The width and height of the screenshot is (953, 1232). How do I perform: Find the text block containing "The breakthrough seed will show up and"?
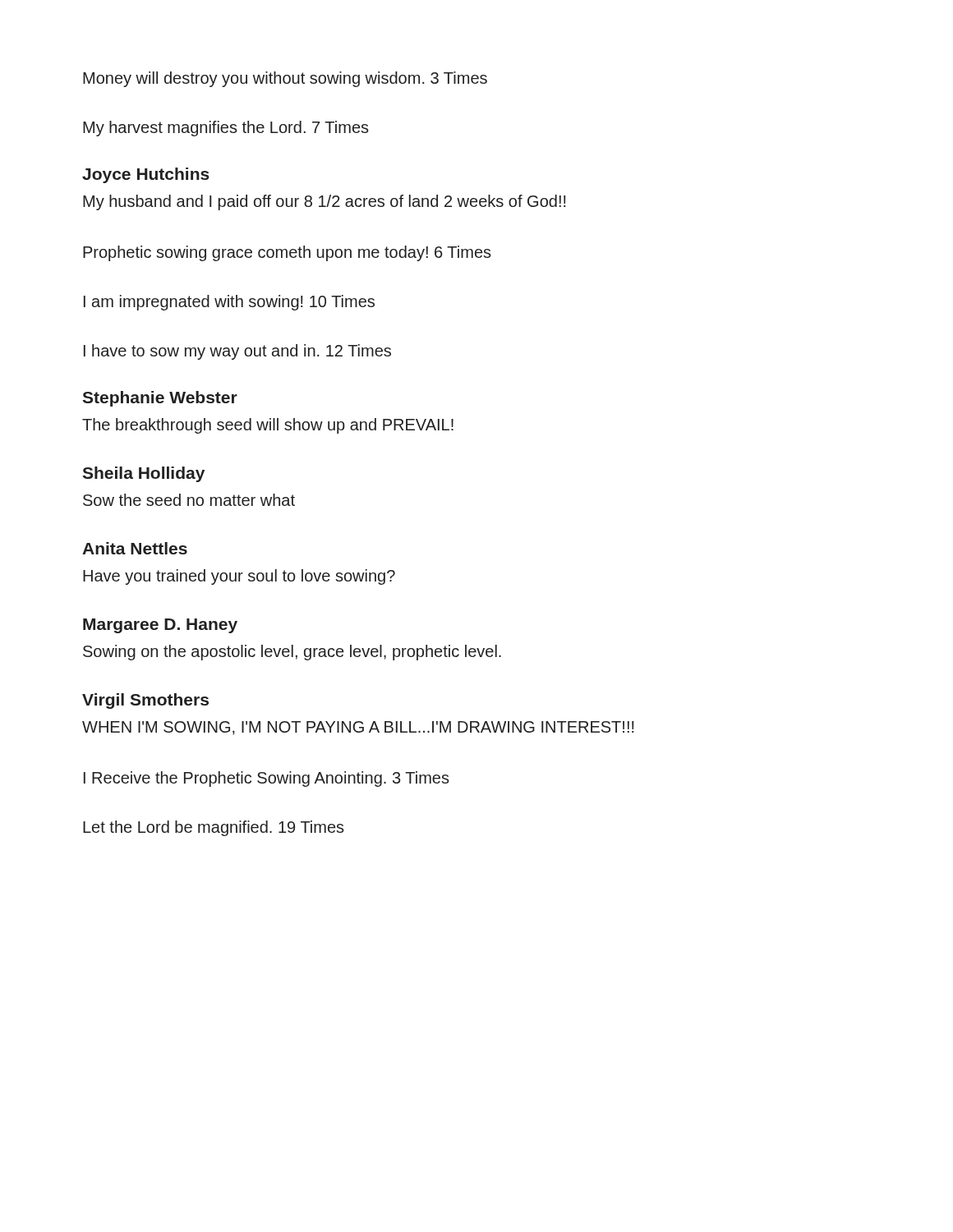pos(268,425)
